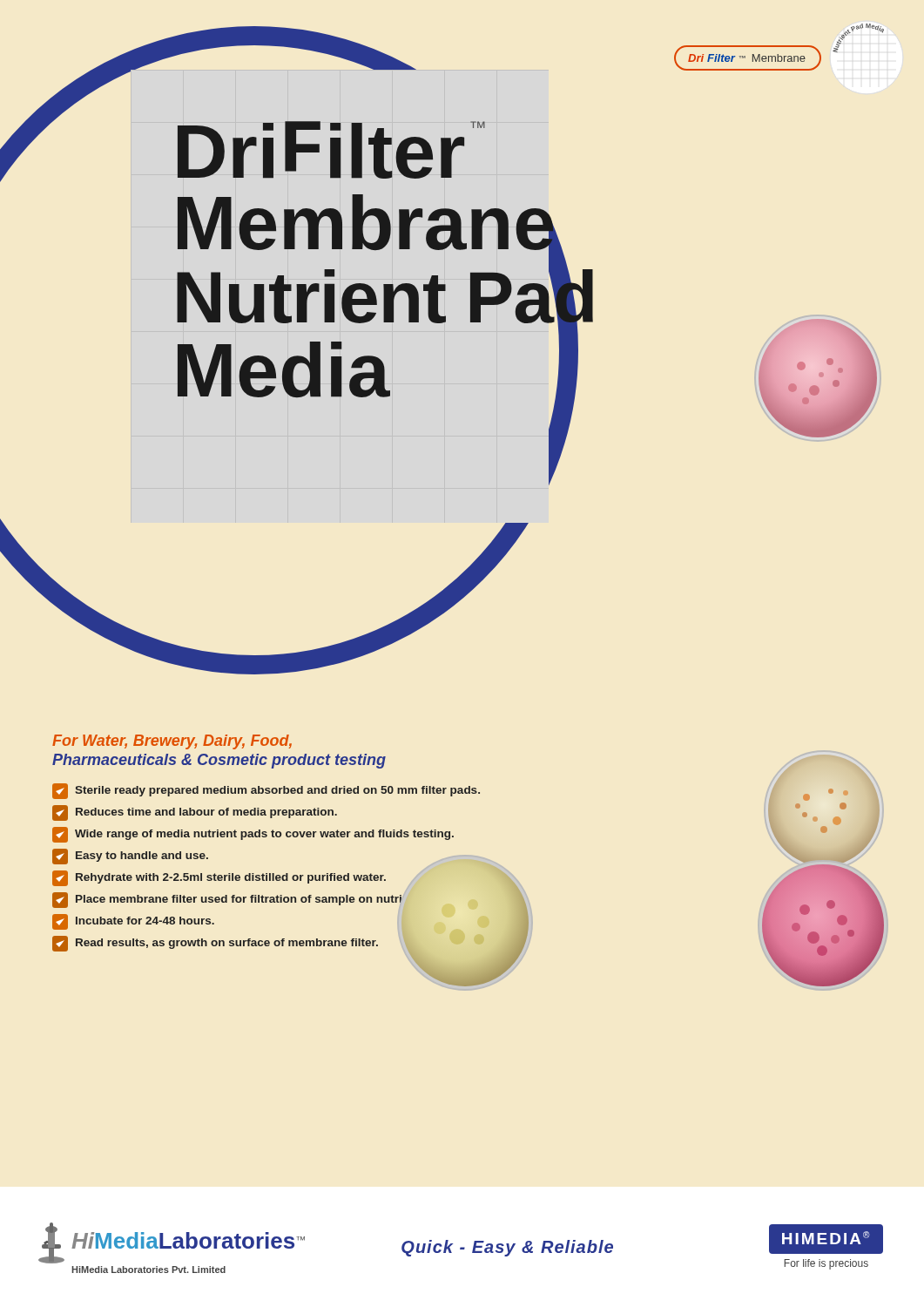Point to the block beginning "Read results, as growth"

216,944
